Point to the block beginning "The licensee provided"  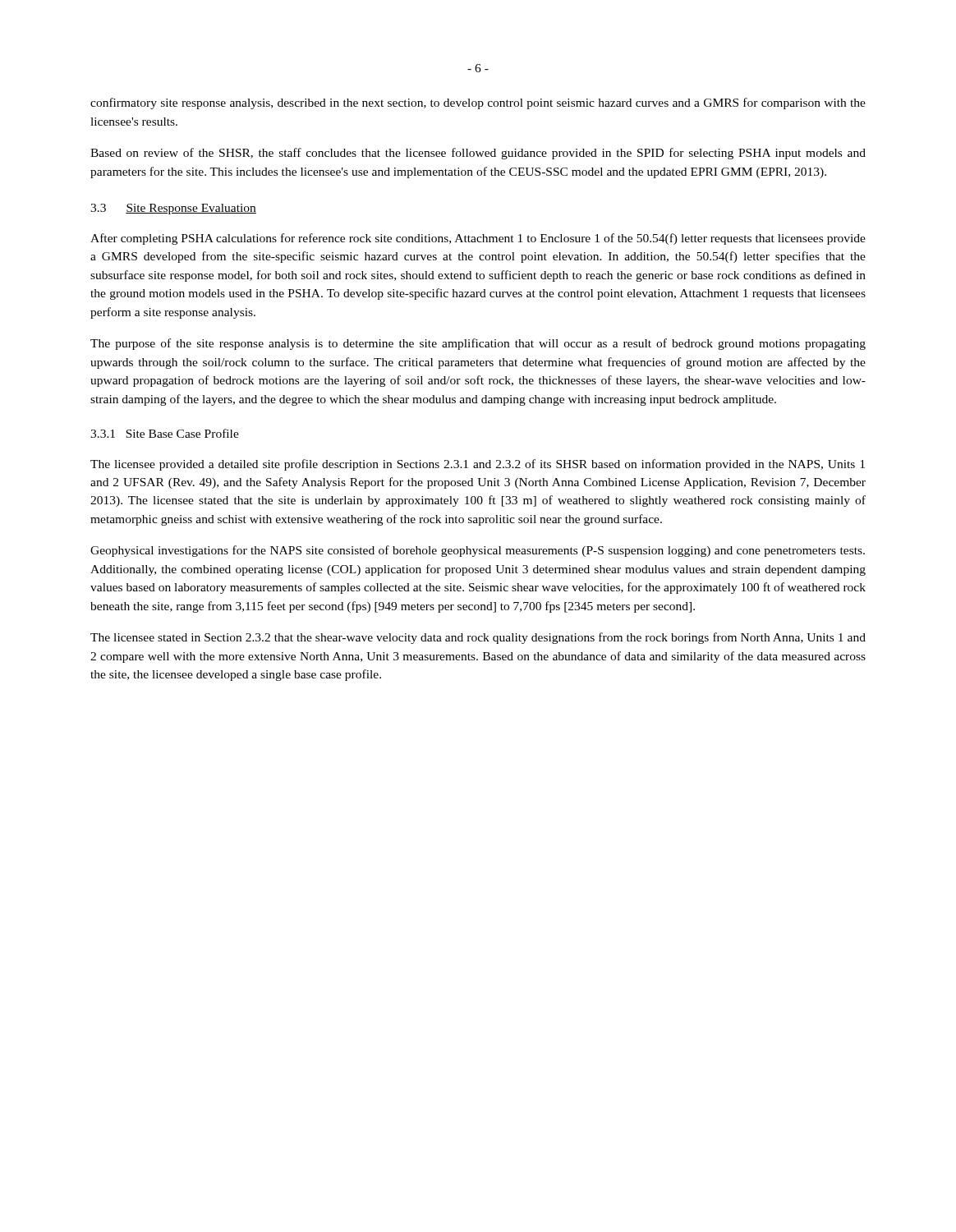(478, 491)
